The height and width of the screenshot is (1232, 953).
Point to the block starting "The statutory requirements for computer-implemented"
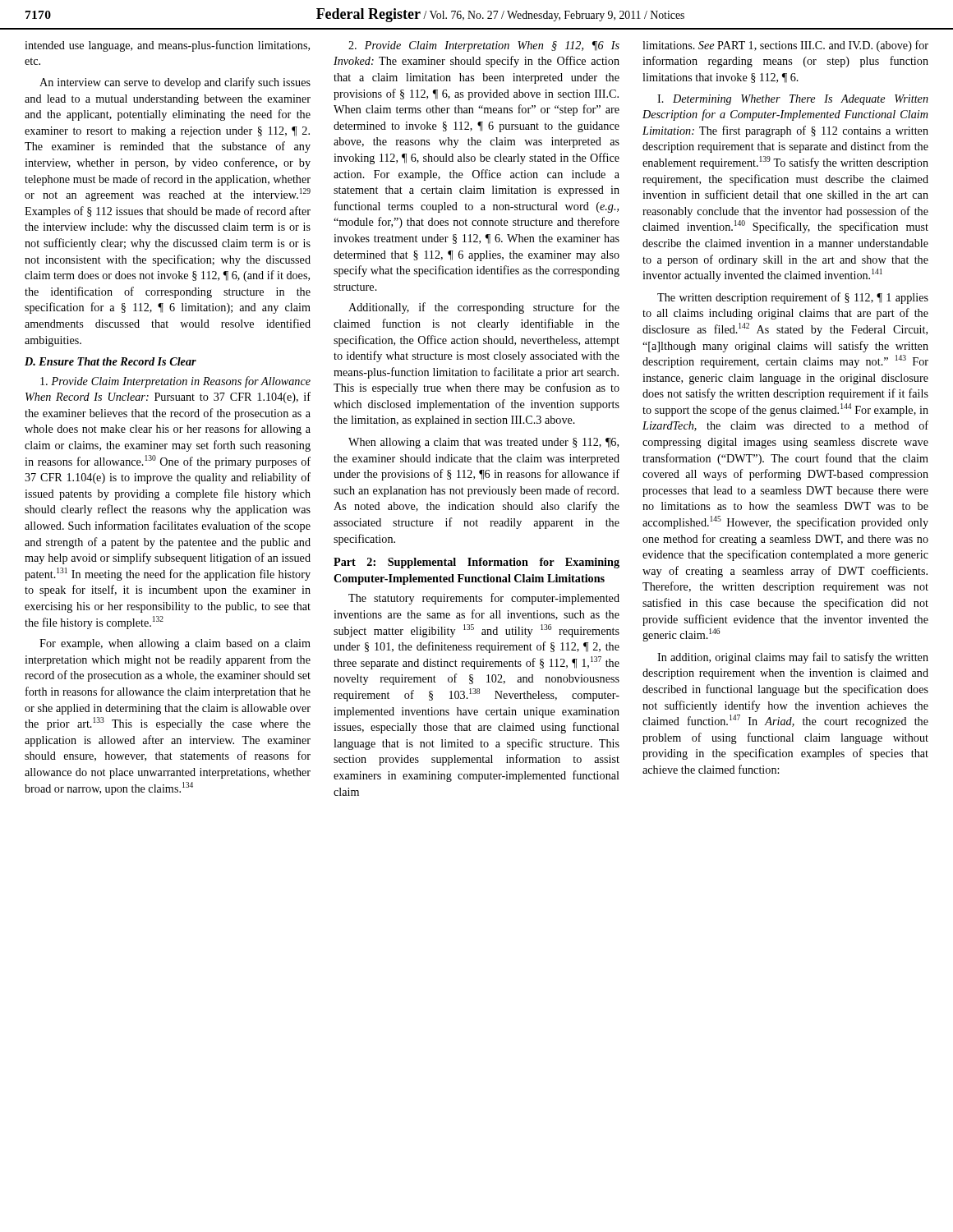click(x=476, y=695)
